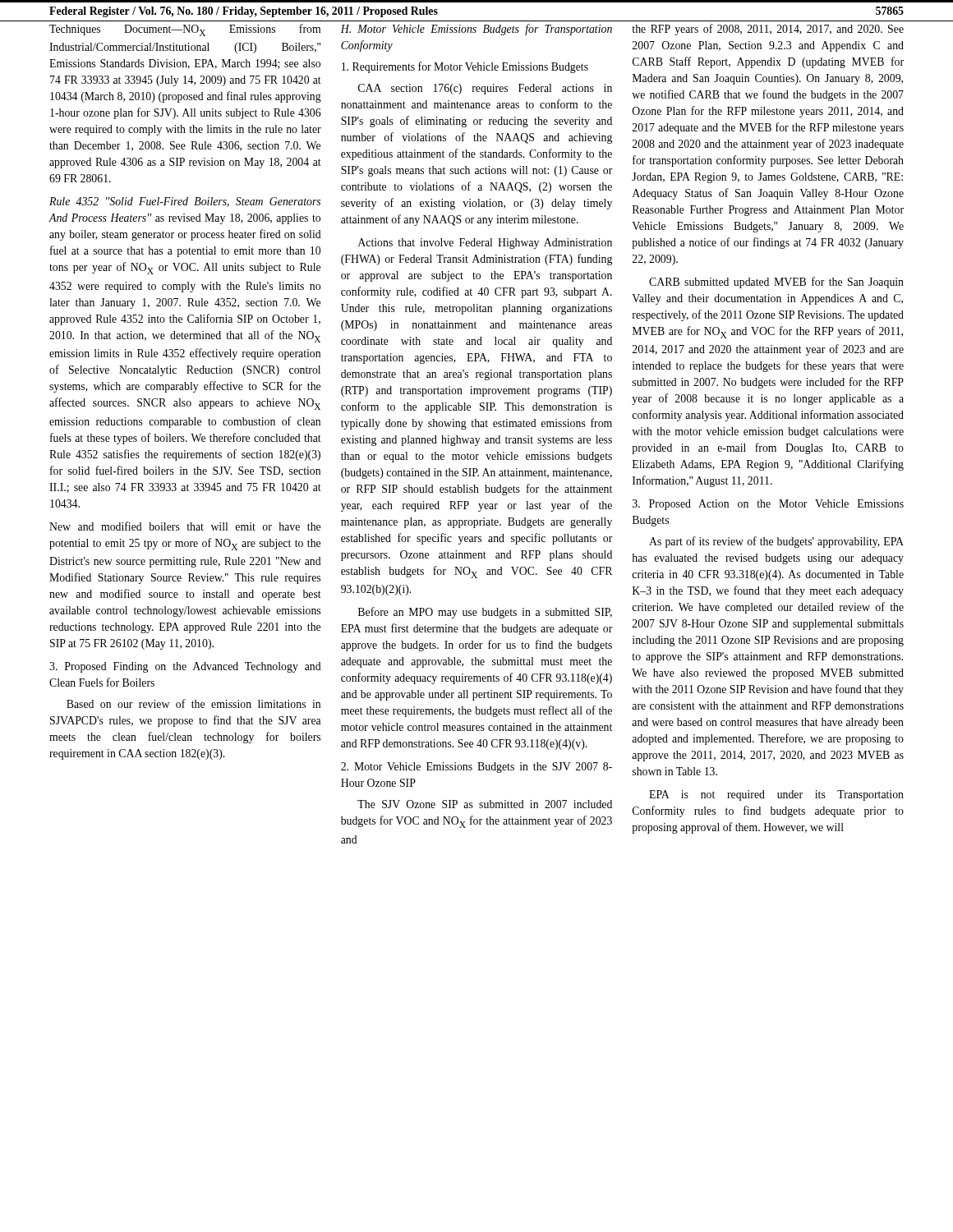Click the passage that begins "Before an MPO may use budgets in a"
The height and width of the screenshot is (1232, 953).
click(x=476, y=679)
